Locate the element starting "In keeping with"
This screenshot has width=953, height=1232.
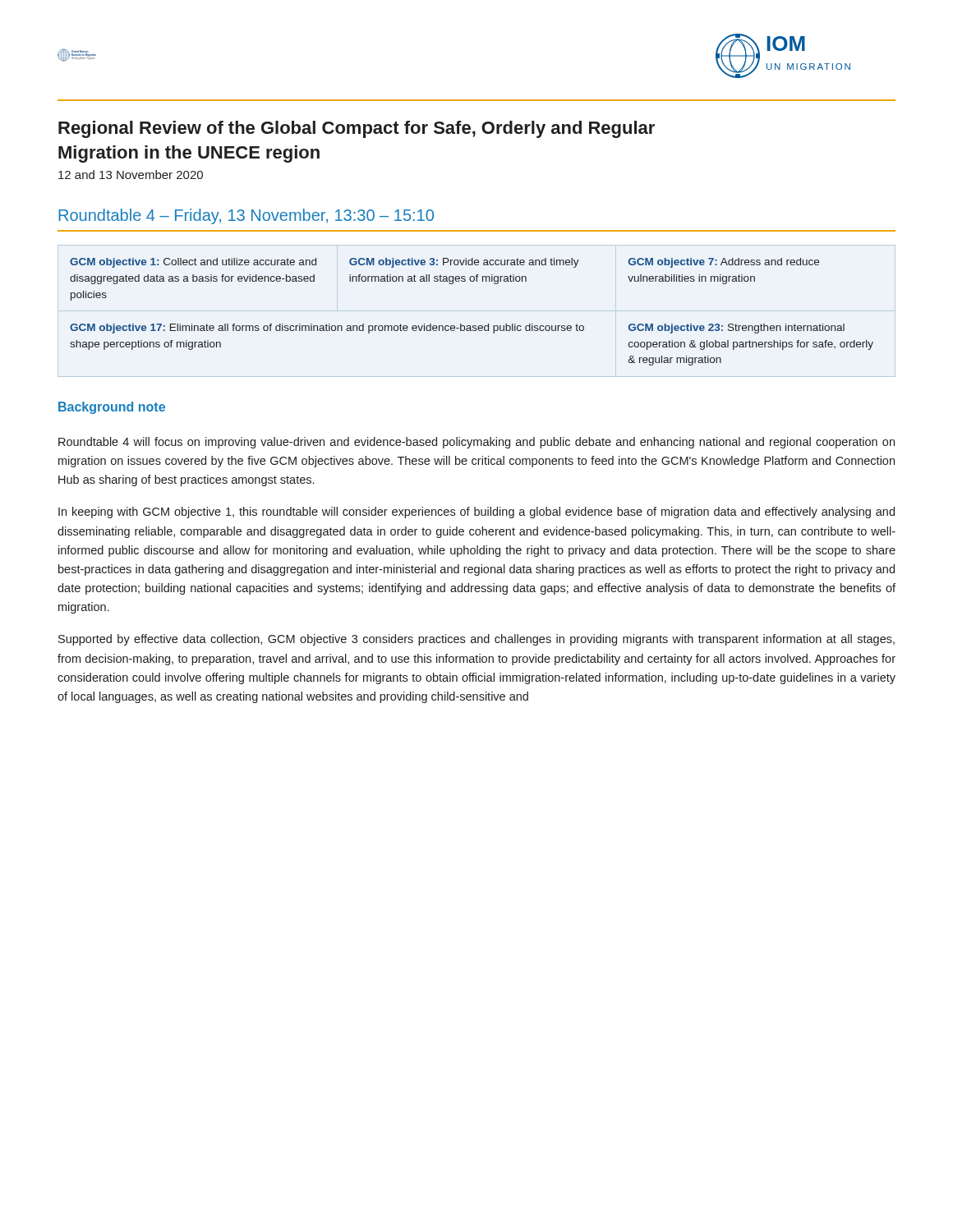pos(476,560)
